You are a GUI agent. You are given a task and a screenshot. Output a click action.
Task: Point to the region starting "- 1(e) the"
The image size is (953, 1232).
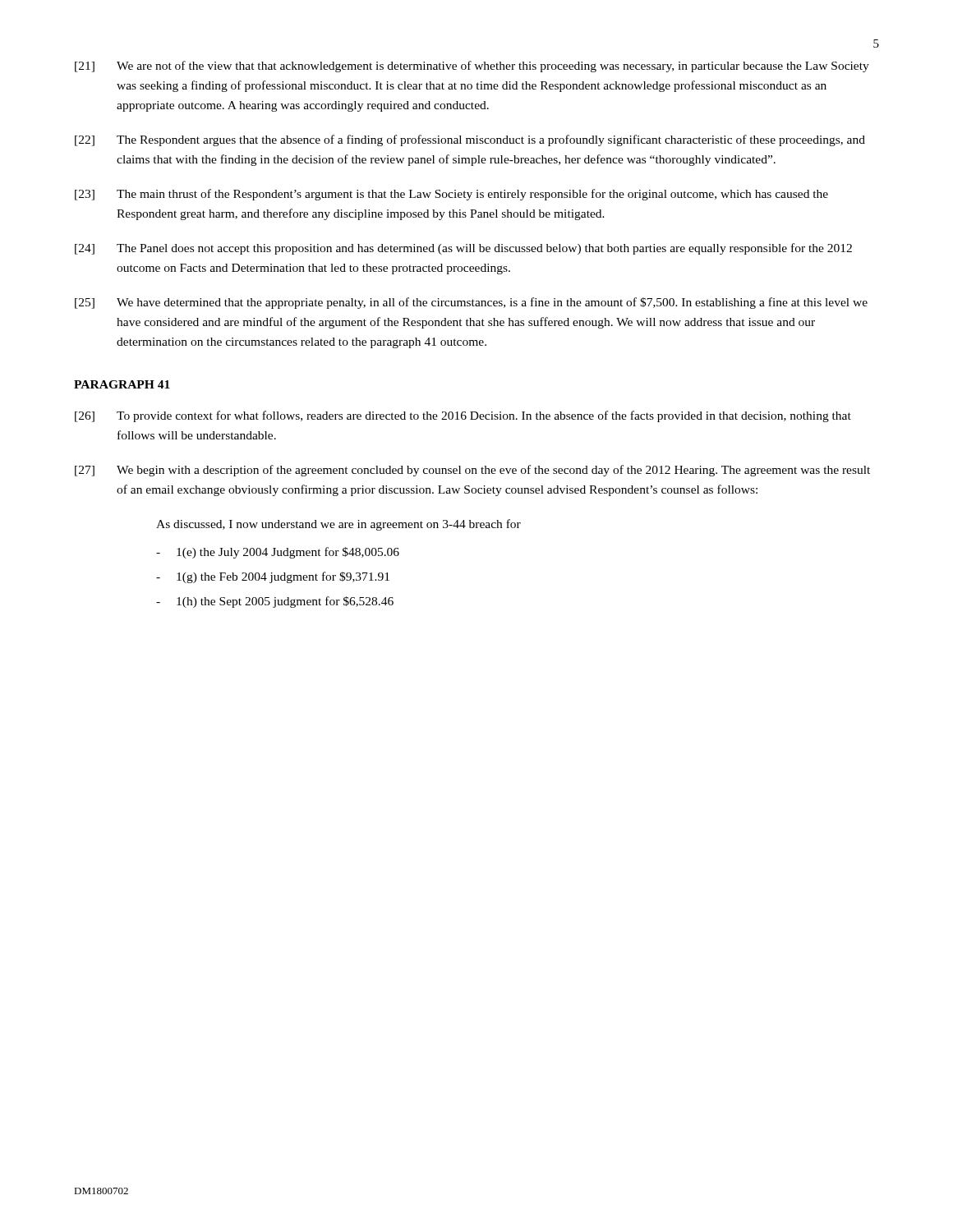point(278,553)
